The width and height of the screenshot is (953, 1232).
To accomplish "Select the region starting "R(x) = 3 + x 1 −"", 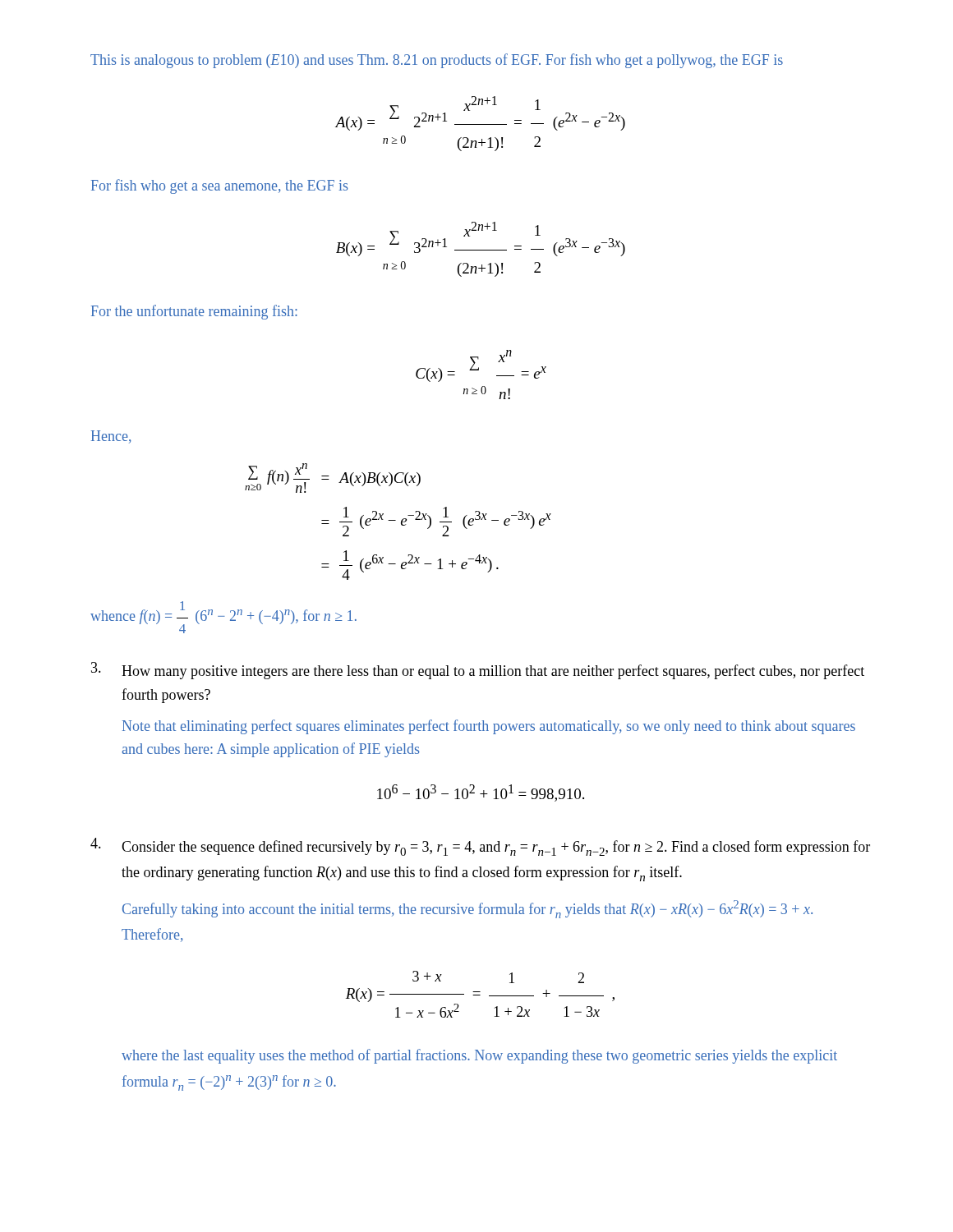I will coord(481,996).
